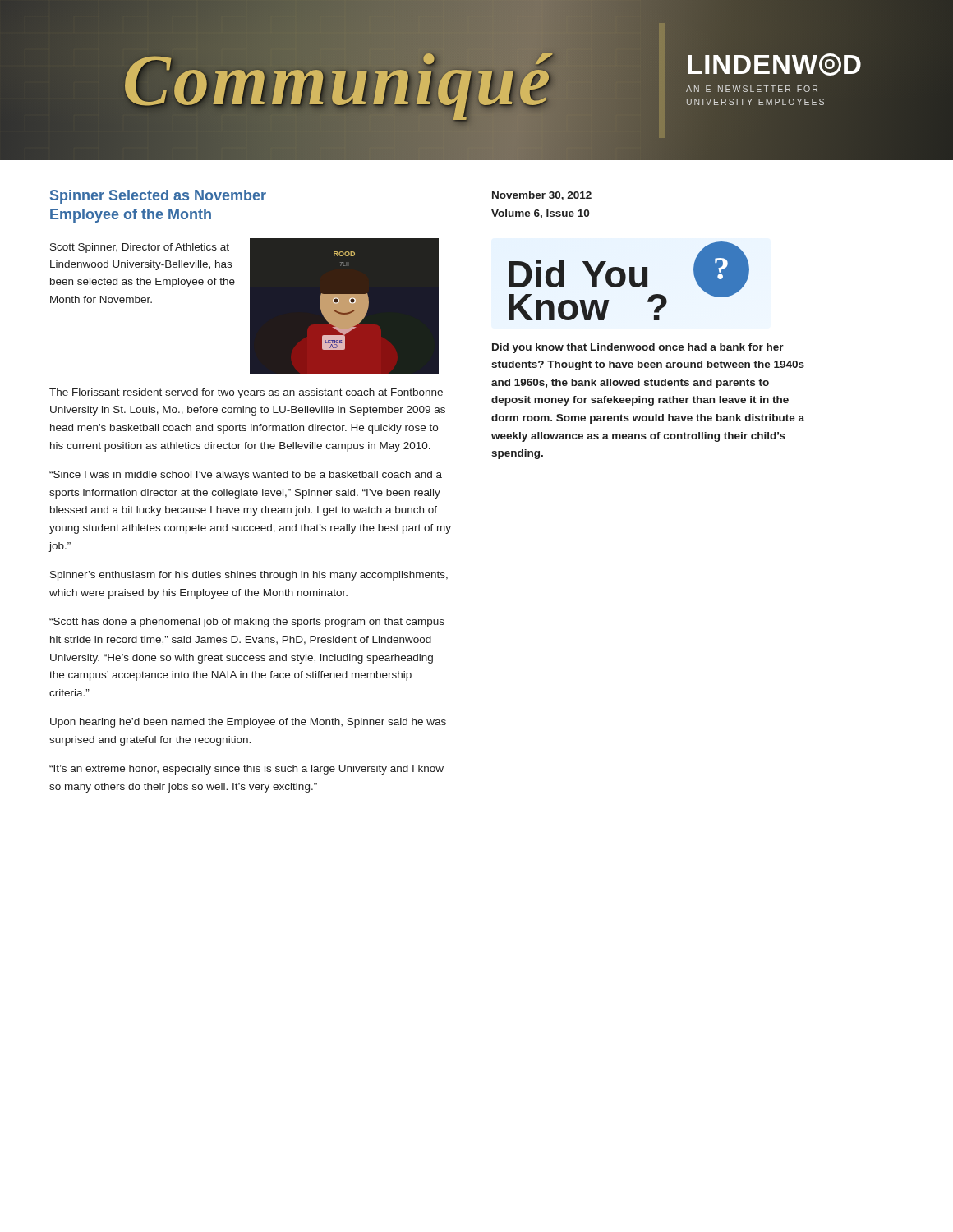Locate the block of text that opens with "“Scott has done a phenomenal job of making"
Viewport: 953px width, 1232px height.
247,657
